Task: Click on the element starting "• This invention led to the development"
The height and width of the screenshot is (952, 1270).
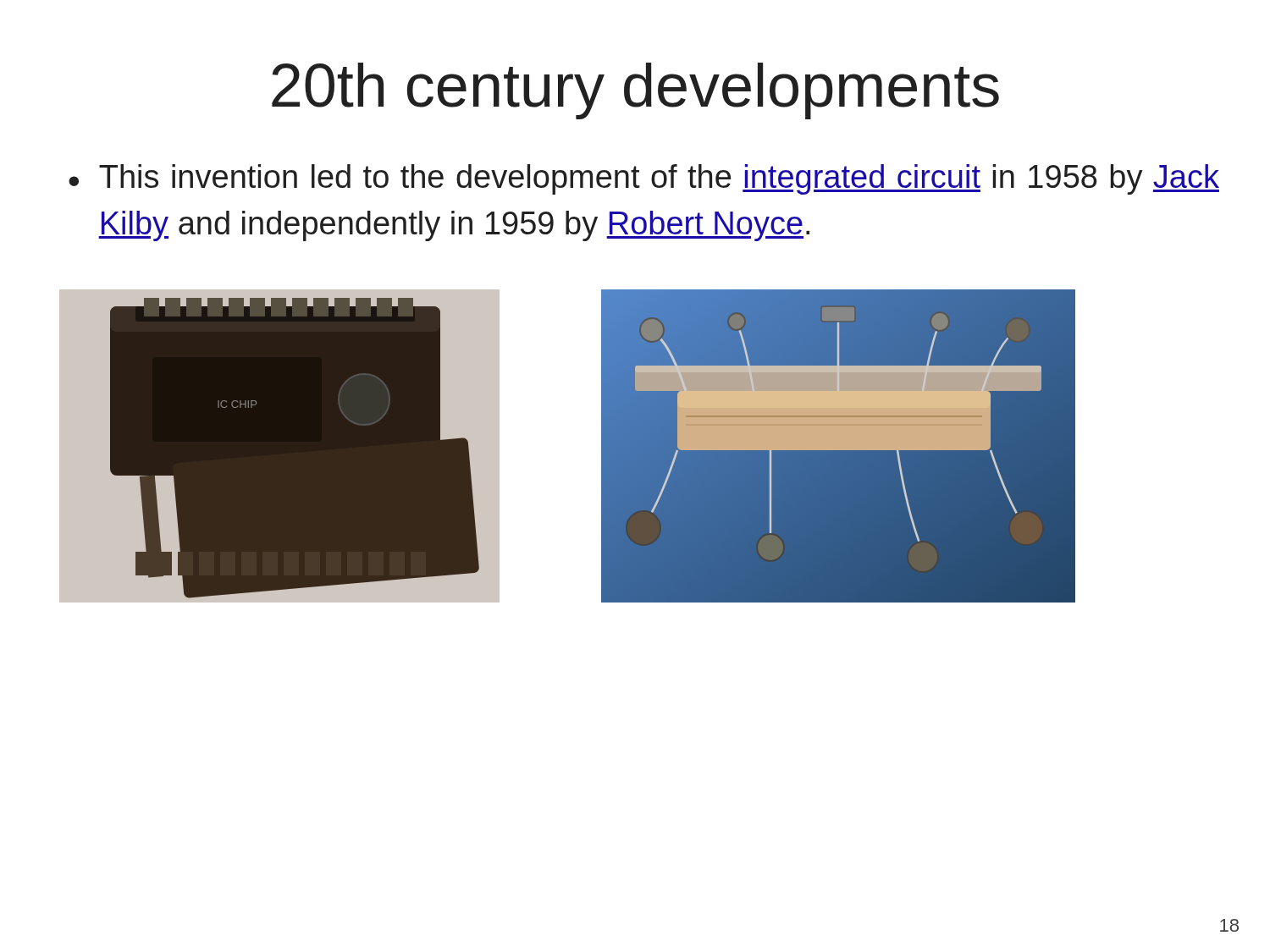Action: point(643,201)
